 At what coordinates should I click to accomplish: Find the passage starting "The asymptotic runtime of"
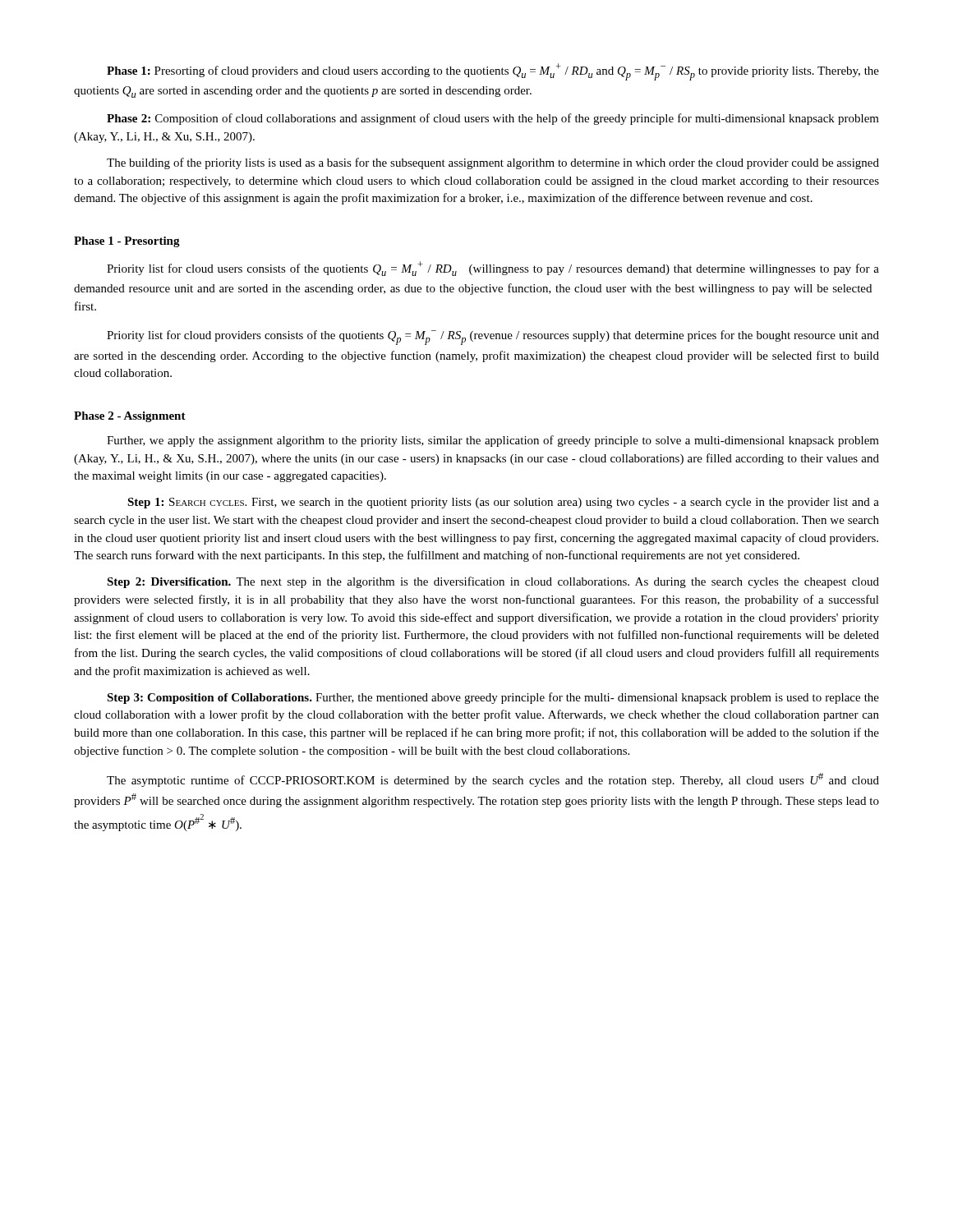tap(476, 801)
